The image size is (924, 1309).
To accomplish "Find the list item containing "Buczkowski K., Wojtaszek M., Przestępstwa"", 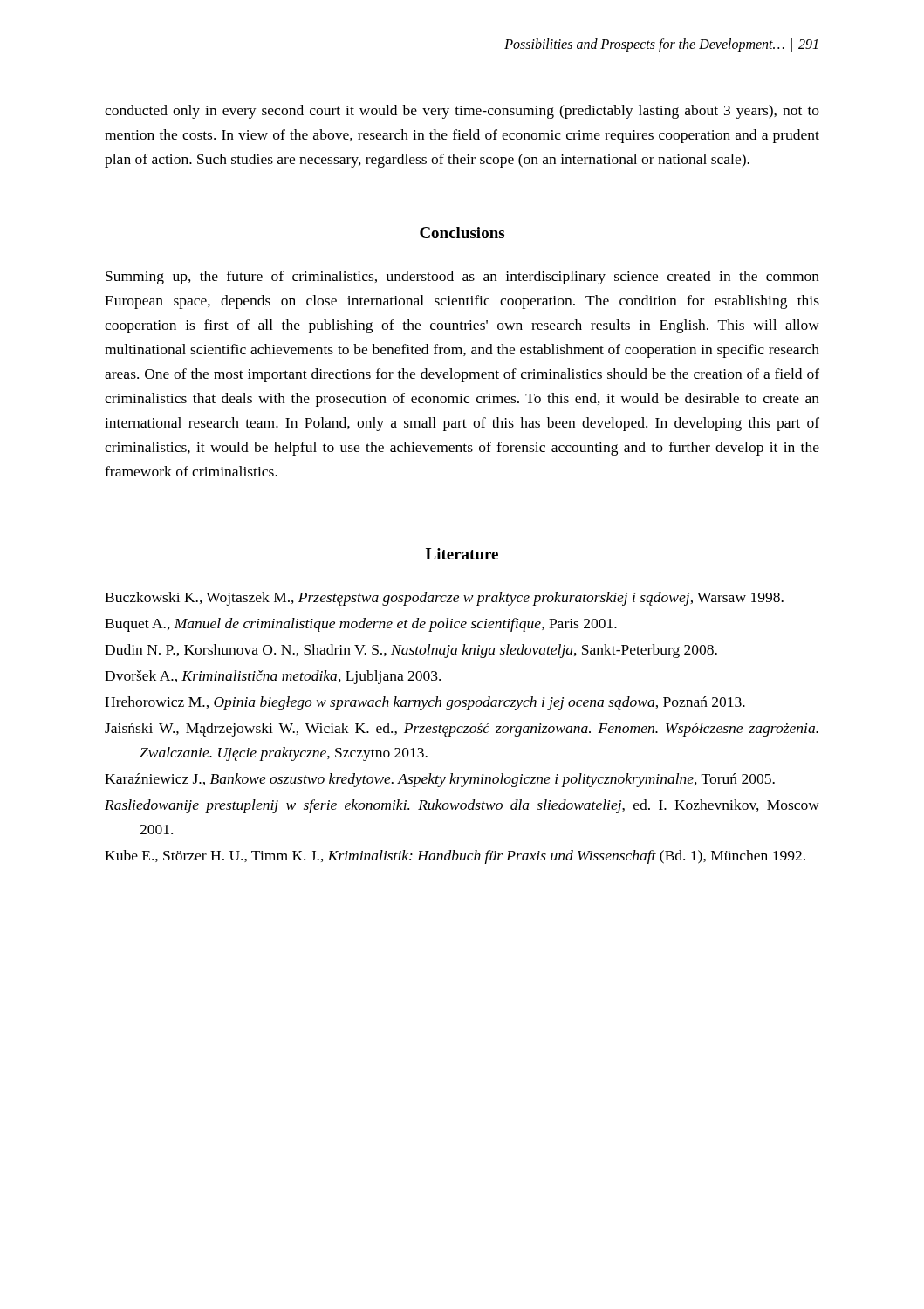I will pyautogui.click(x=444, y=597).
